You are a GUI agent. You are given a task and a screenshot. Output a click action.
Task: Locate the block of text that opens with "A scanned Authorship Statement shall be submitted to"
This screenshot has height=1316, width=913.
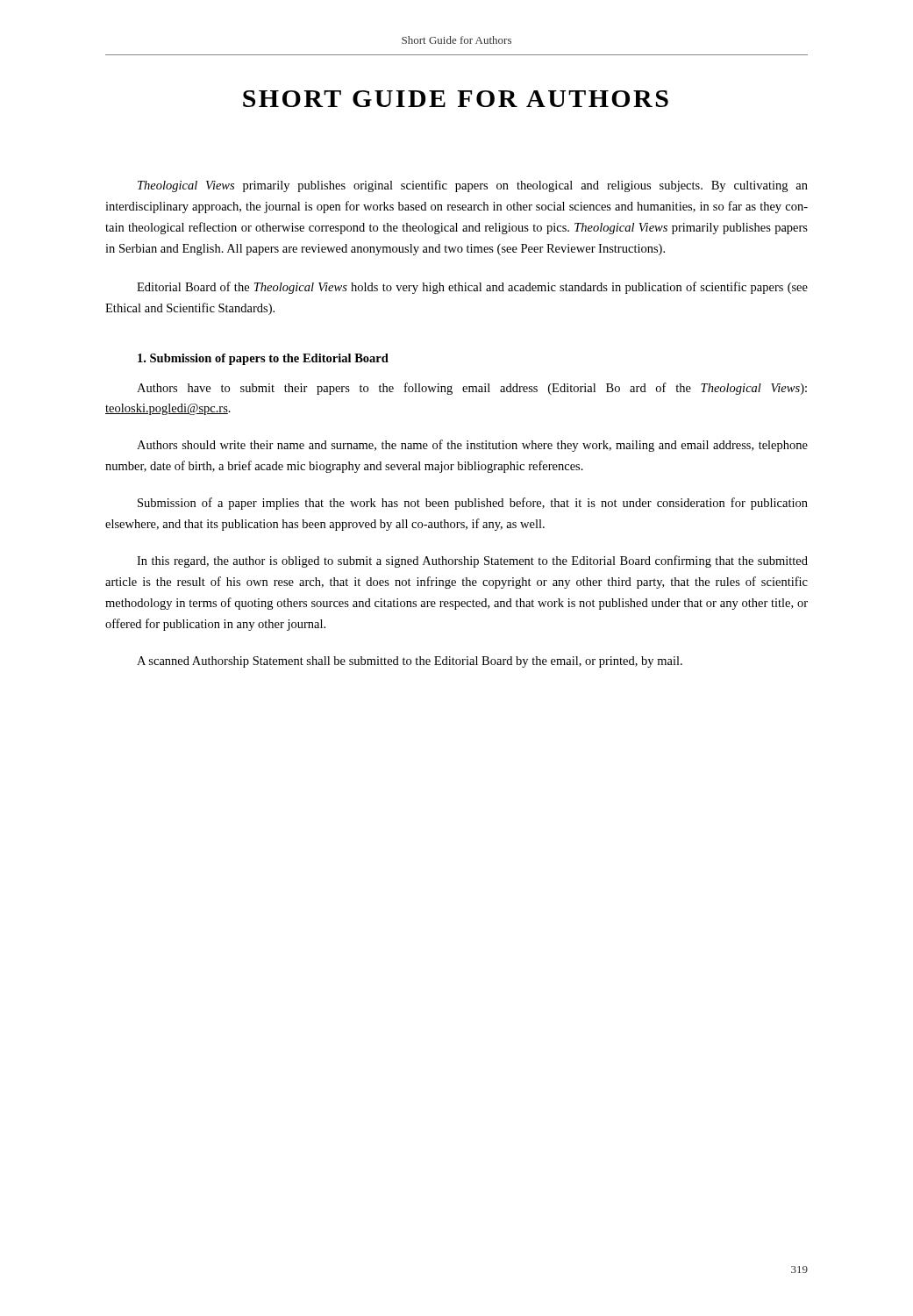(410, 660)
